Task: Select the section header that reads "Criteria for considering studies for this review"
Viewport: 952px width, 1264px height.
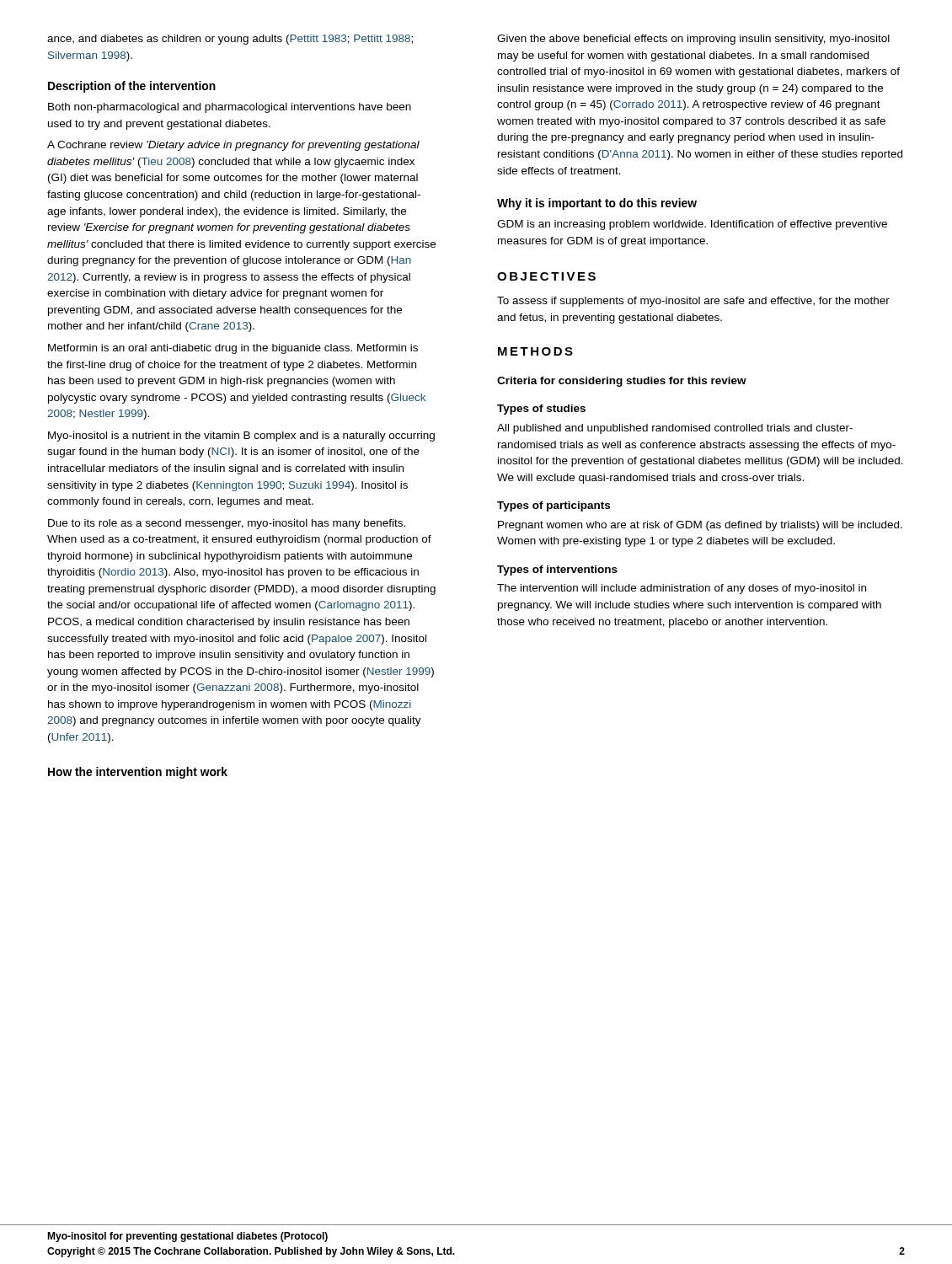Action: (622, 380)
